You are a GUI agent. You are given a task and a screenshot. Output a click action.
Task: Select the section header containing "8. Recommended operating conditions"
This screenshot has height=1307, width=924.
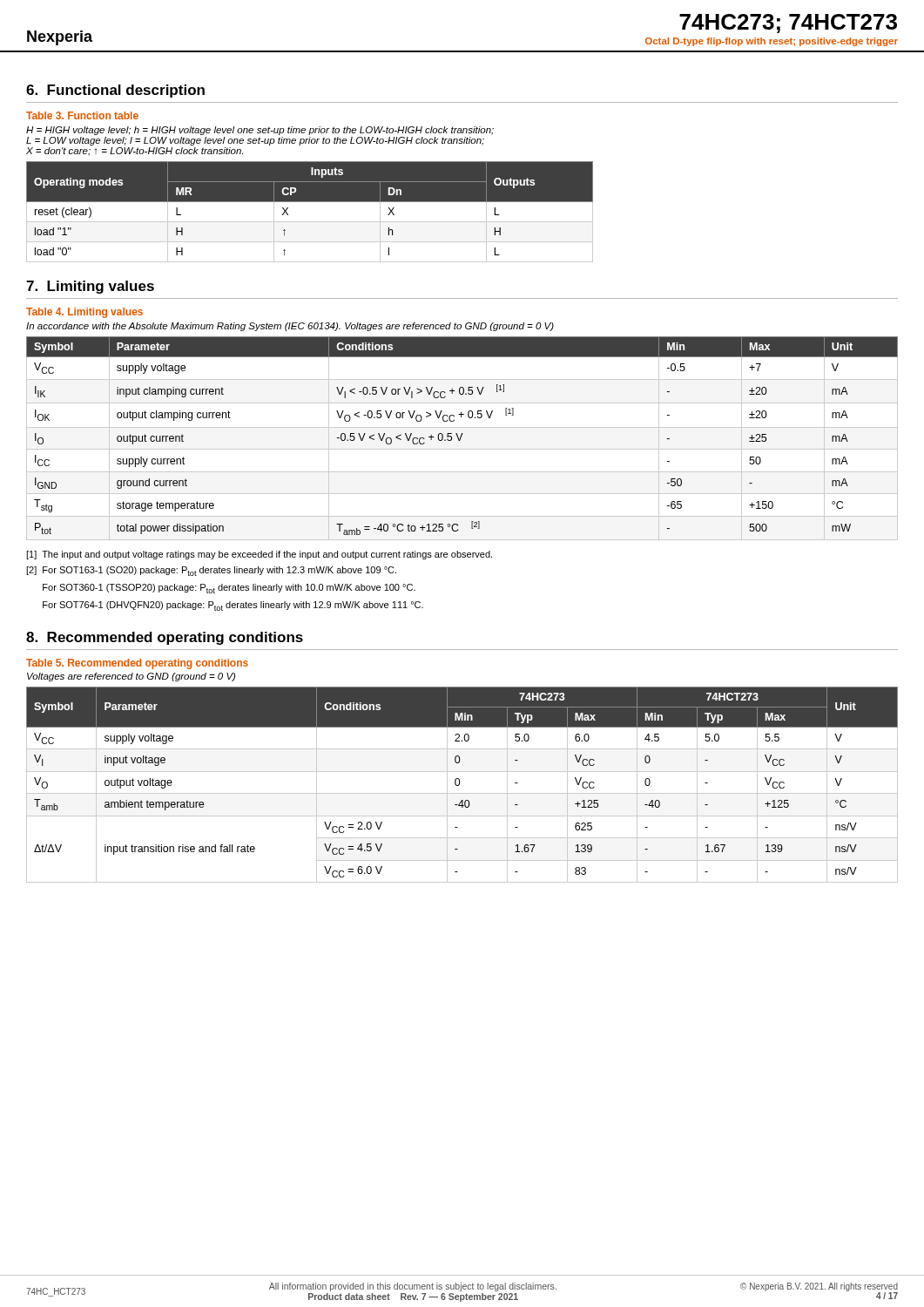pos(165,637)
